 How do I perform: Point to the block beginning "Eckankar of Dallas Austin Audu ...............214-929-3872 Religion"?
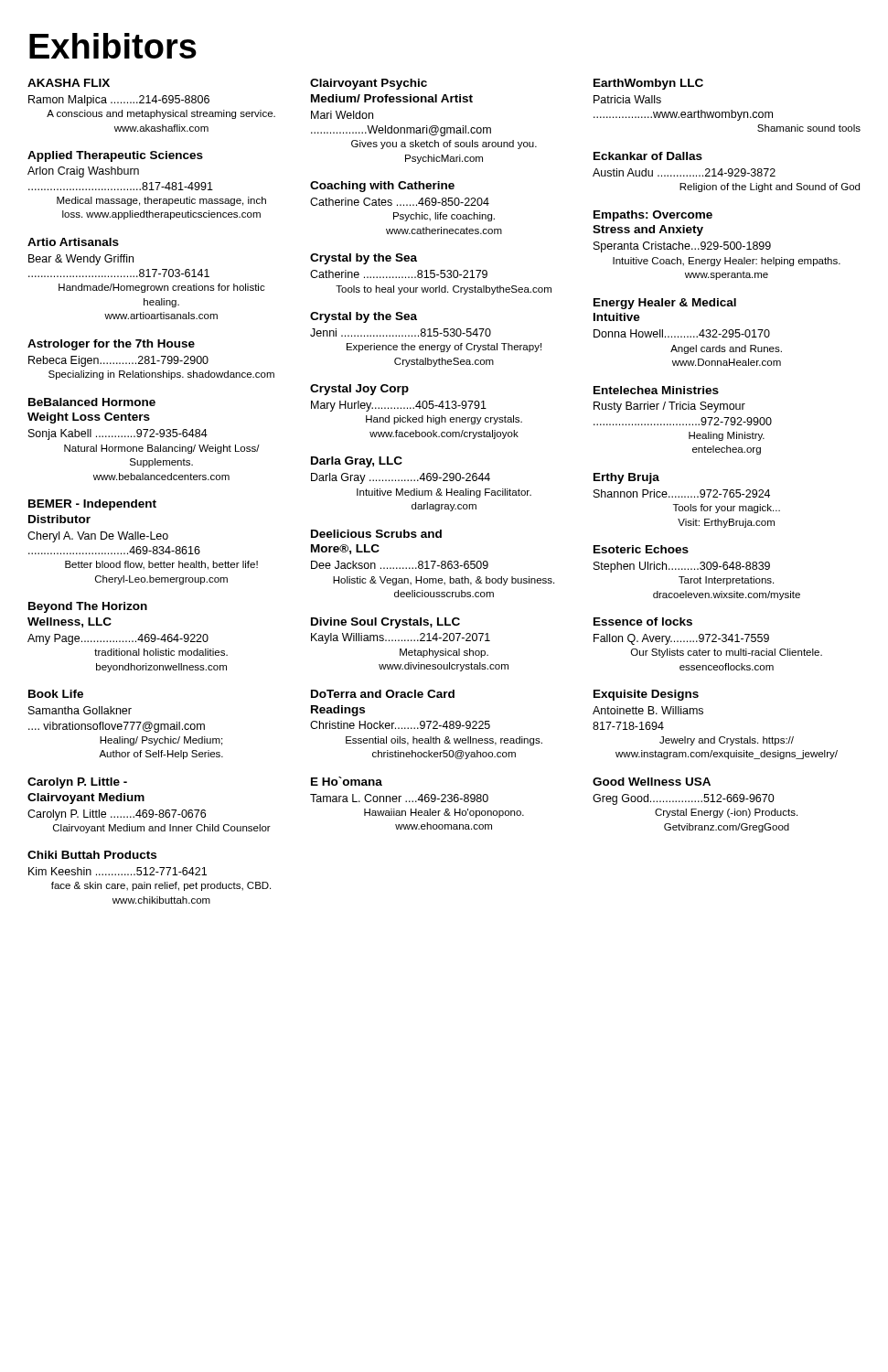click(x=727, y=172)
